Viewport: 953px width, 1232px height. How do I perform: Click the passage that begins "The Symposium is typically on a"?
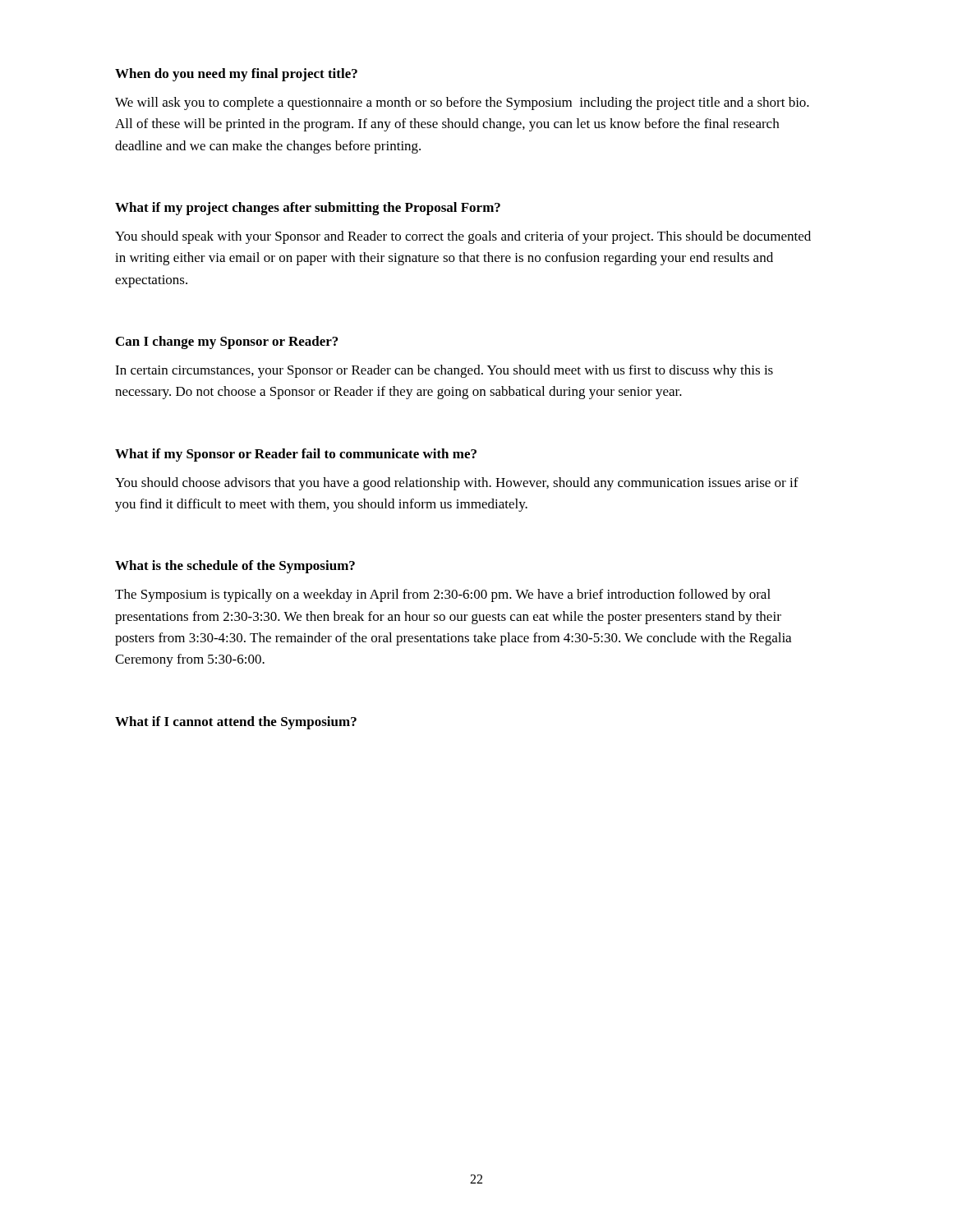click(453, 627)
